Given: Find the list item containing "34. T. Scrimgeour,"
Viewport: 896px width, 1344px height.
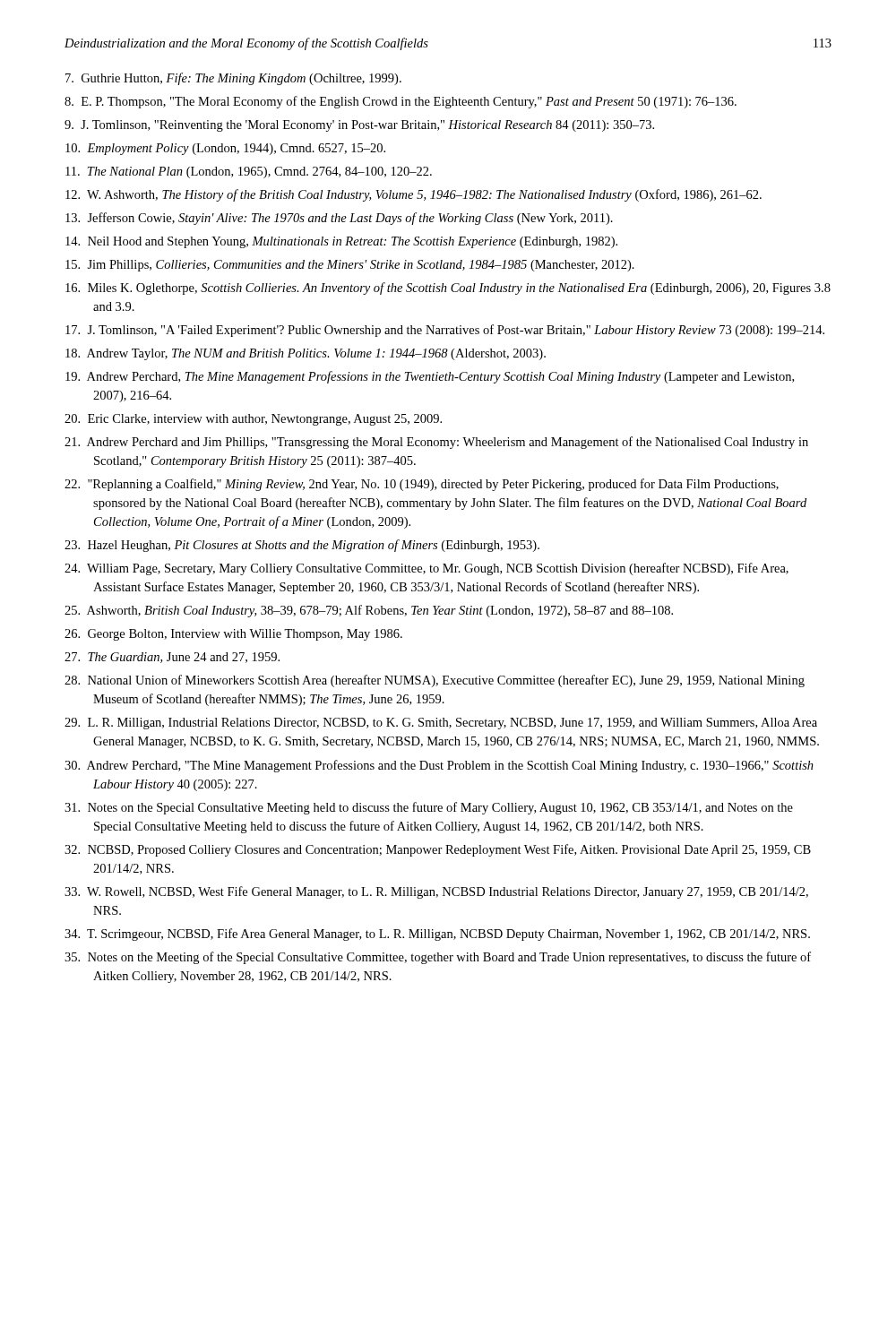Looking at the screenshot, I should [438, 933].
